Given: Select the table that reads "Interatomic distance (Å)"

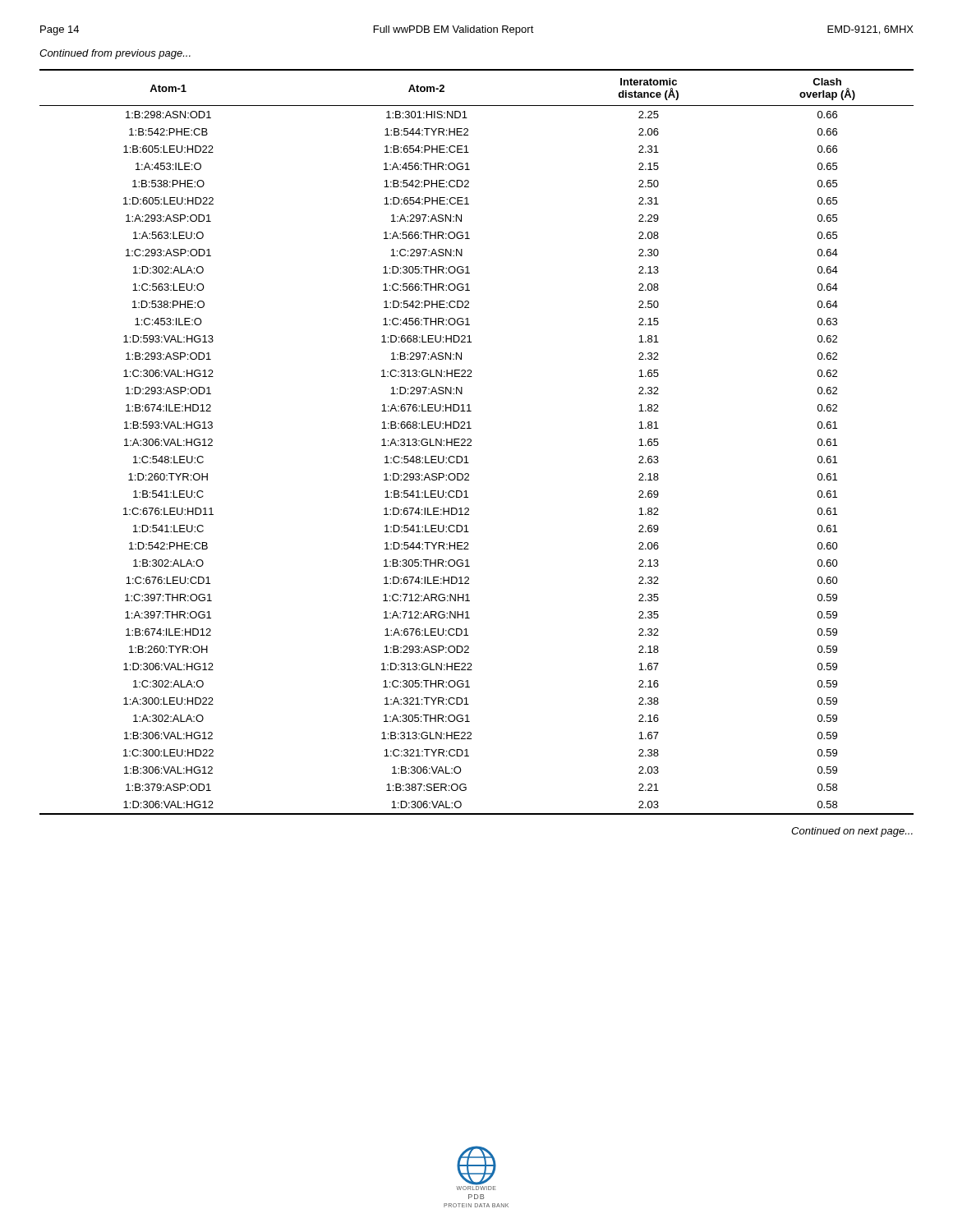Looking at the screenshot, I should click(x=476, y=442).
